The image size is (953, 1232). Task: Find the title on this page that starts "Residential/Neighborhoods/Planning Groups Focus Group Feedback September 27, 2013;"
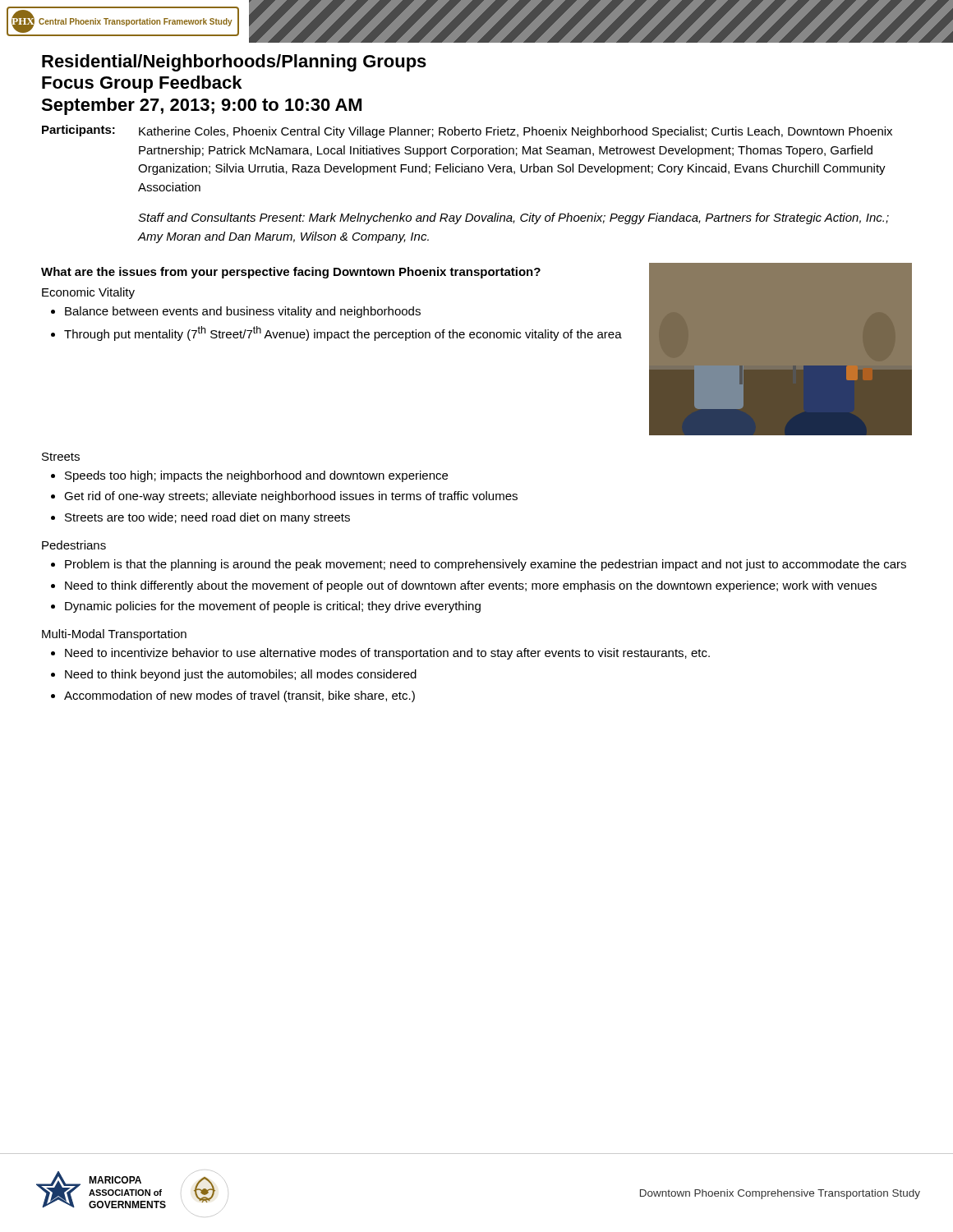tap(234, 63)
